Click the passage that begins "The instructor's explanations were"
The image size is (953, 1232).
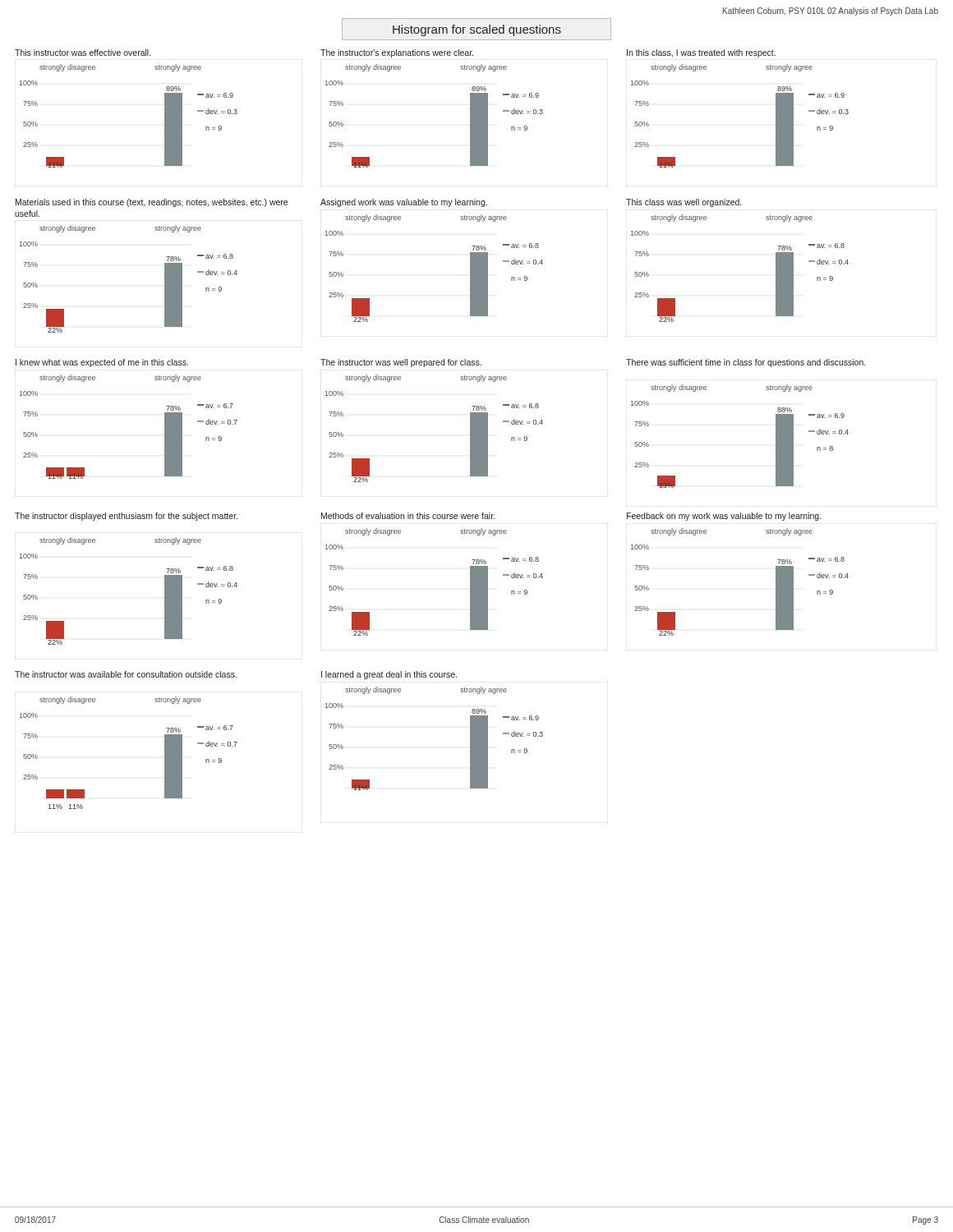click(397, 53)
